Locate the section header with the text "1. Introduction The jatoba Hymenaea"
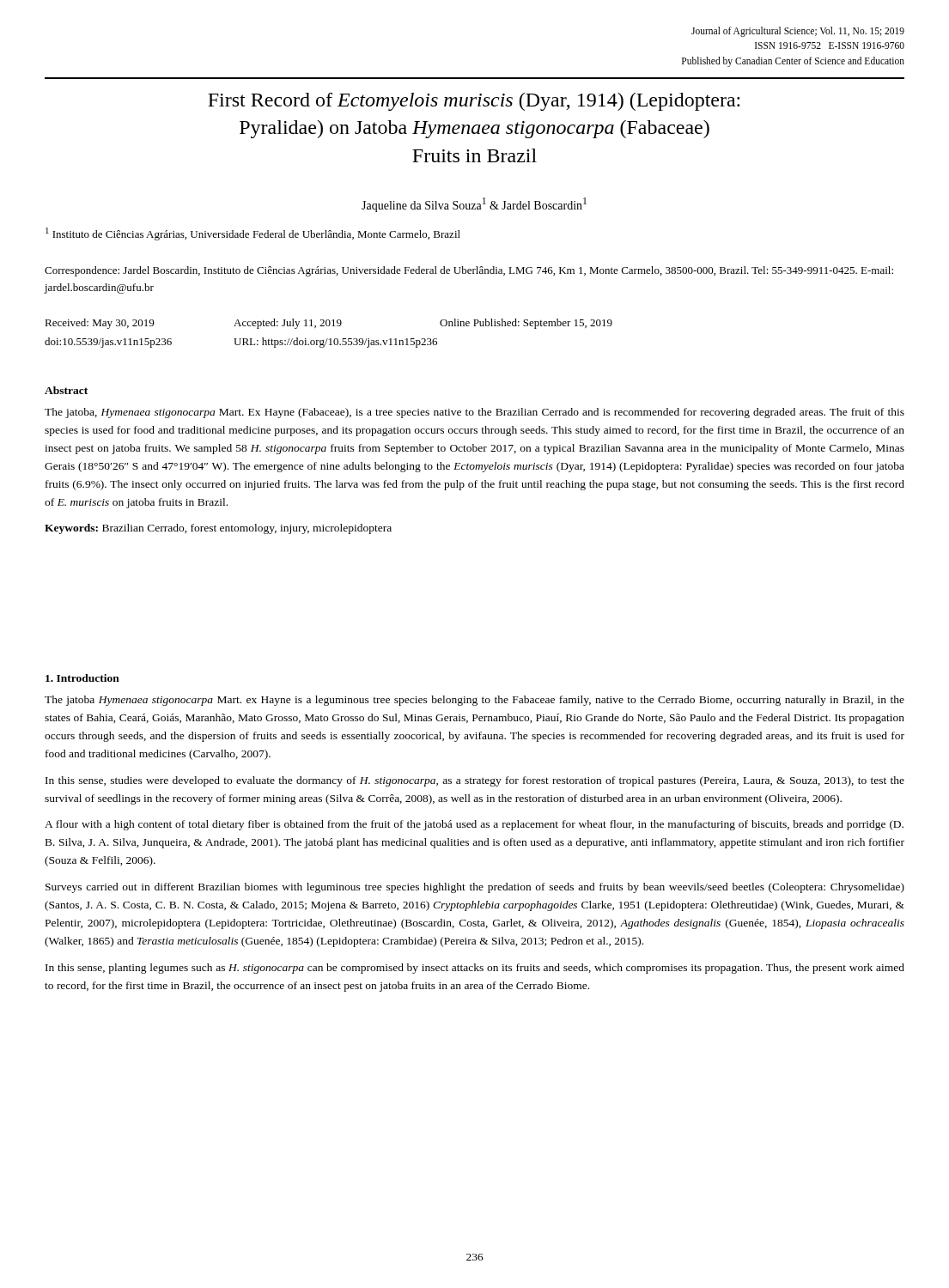The width and height of the screenshot is (949, 1288). coord(474,832)
